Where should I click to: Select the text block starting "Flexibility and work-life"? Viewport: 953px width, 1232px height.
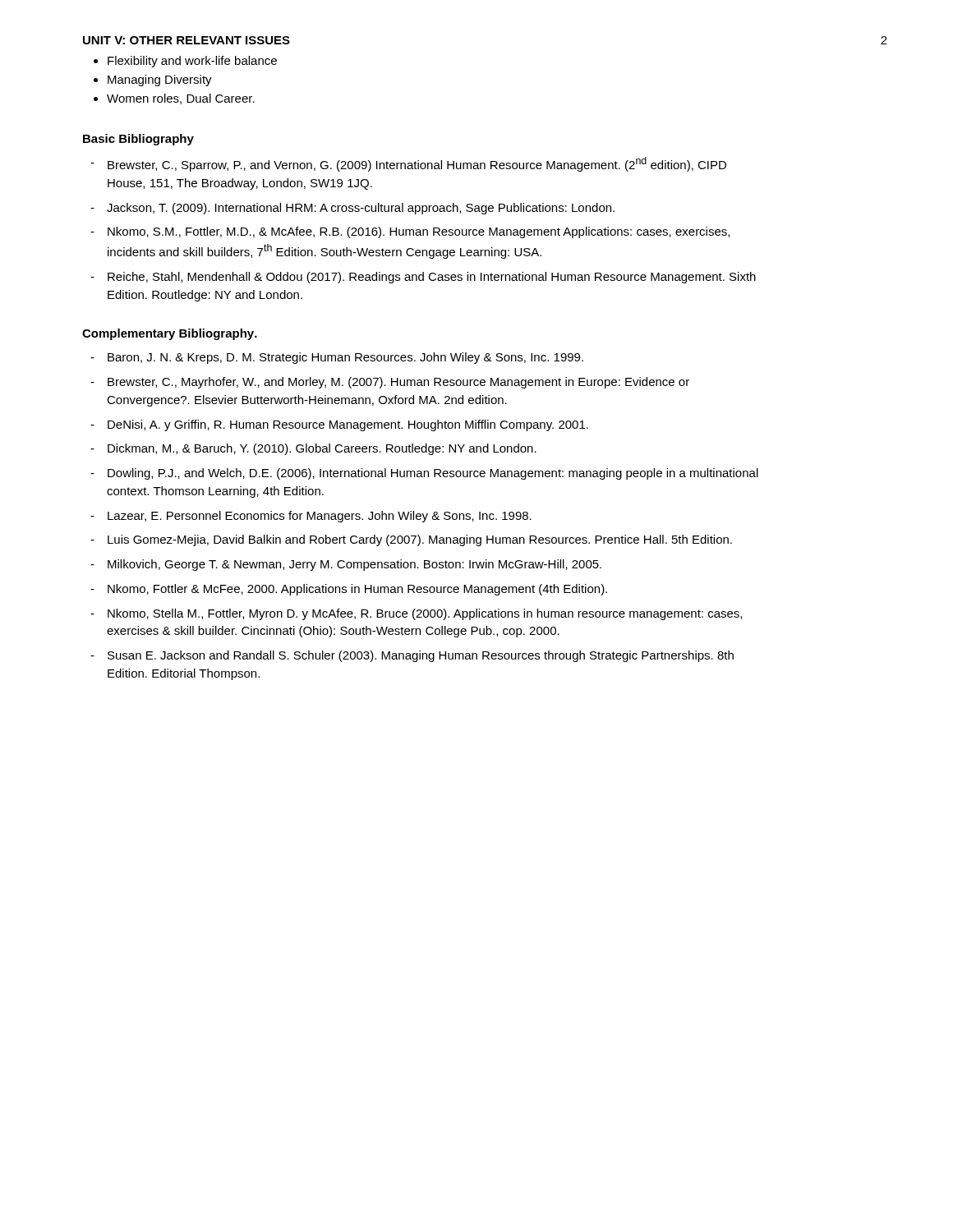click(x=192, y=60)
